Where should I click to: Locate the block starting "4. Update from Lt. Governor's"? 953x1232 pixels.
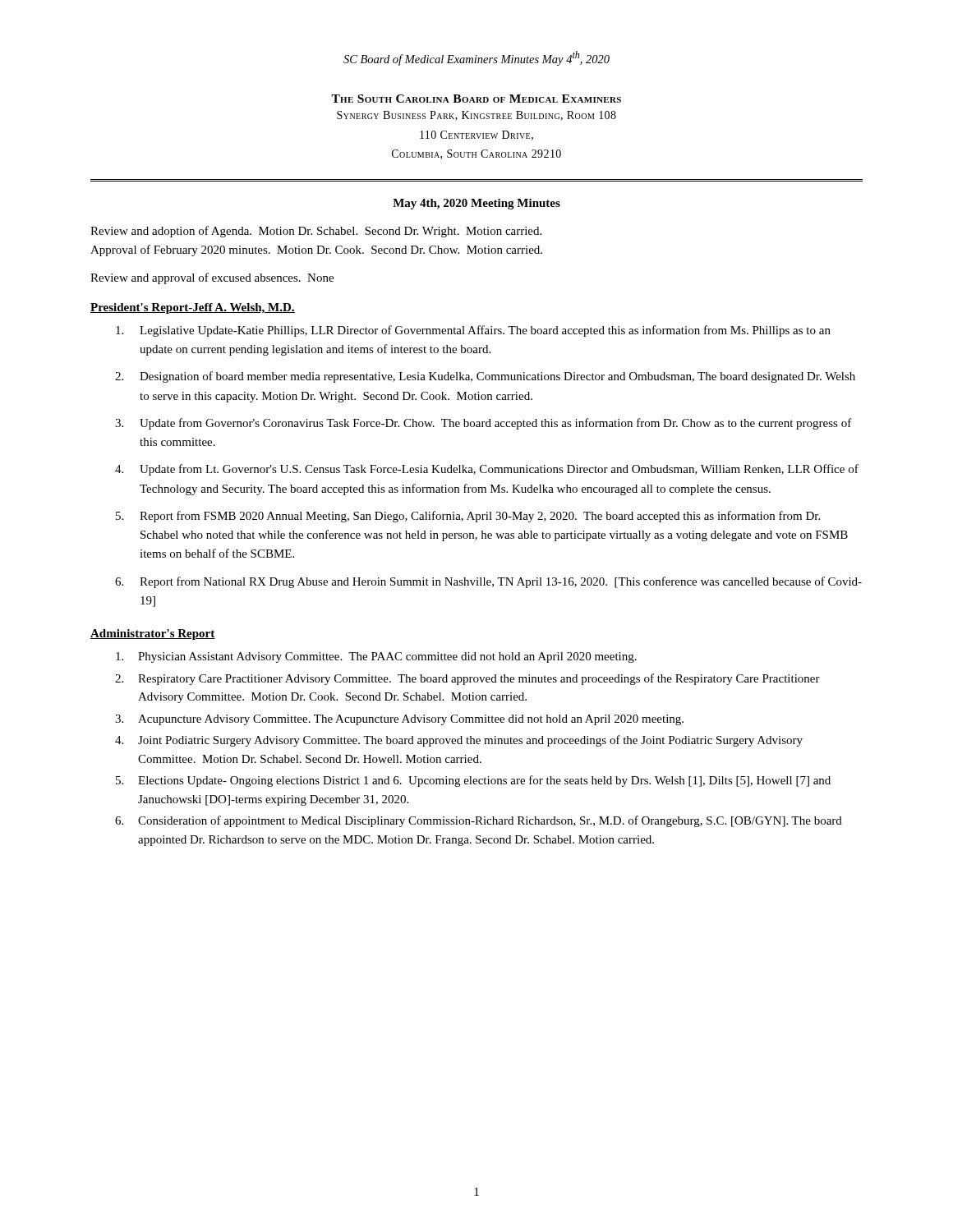pos(489,479)
